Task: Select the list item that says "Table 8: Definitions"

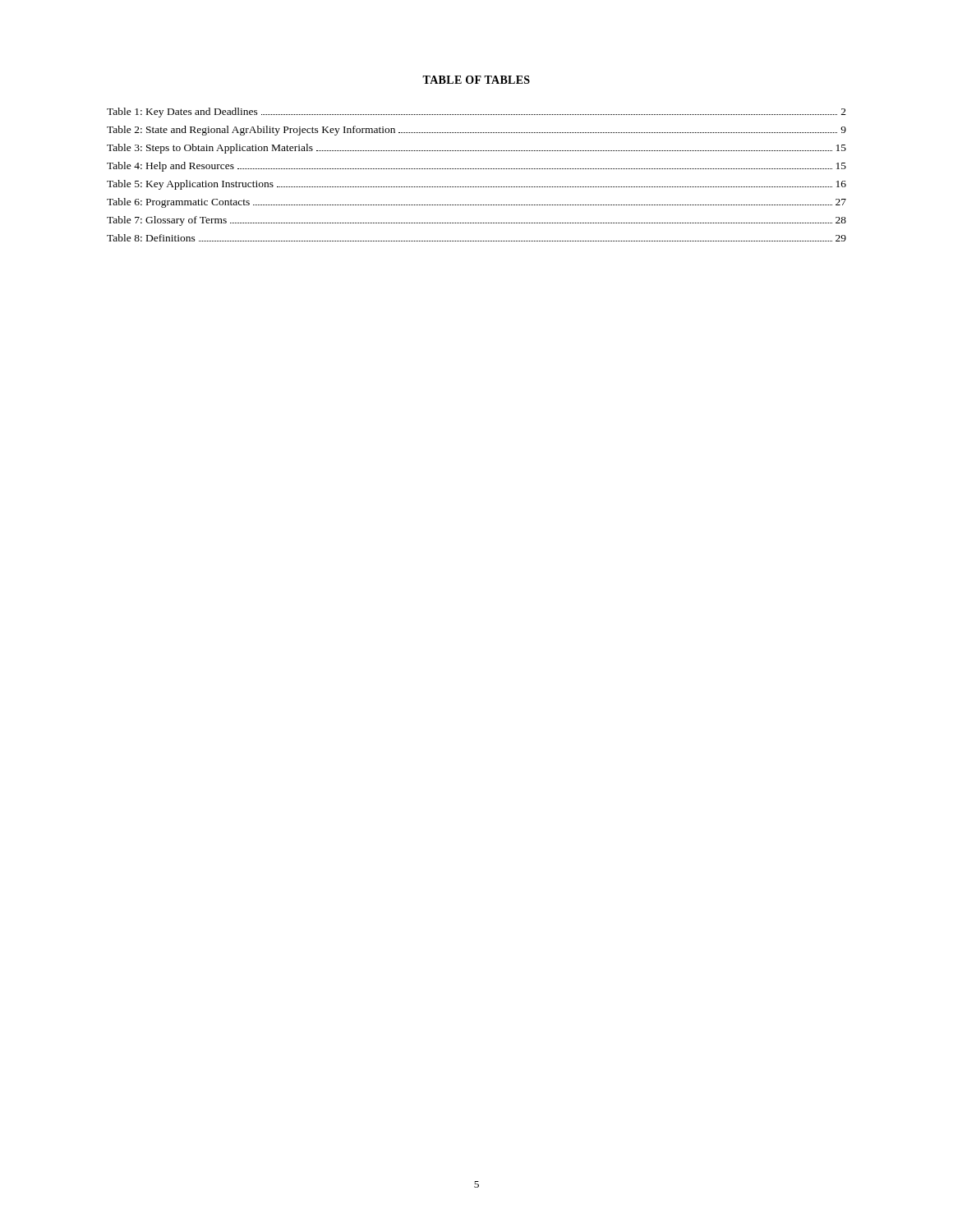Action: click(x=476, y=238)
